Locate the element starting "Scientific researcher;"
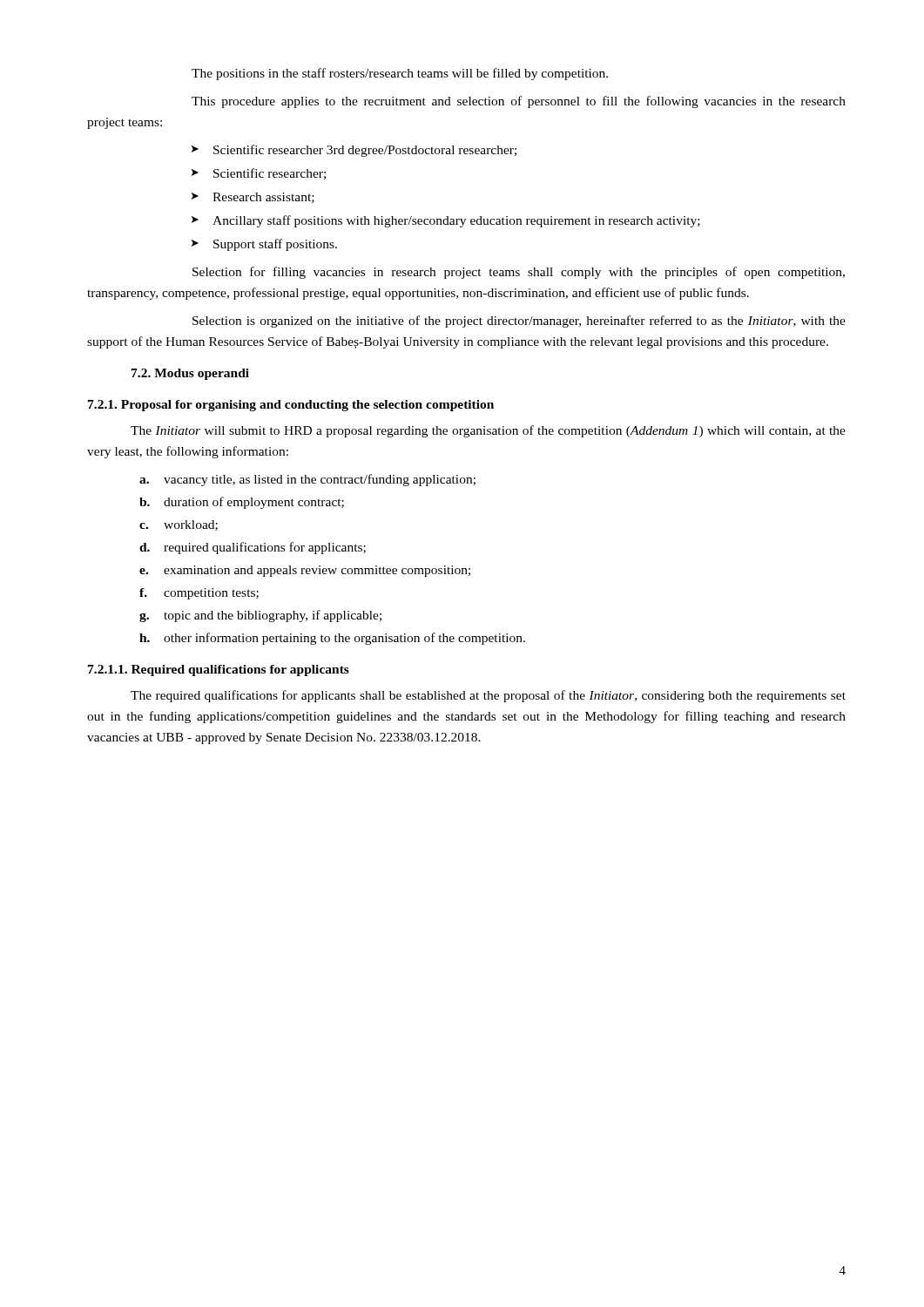Image resolution: width=924 pixels, height=1307 pixels. (270, 173)
